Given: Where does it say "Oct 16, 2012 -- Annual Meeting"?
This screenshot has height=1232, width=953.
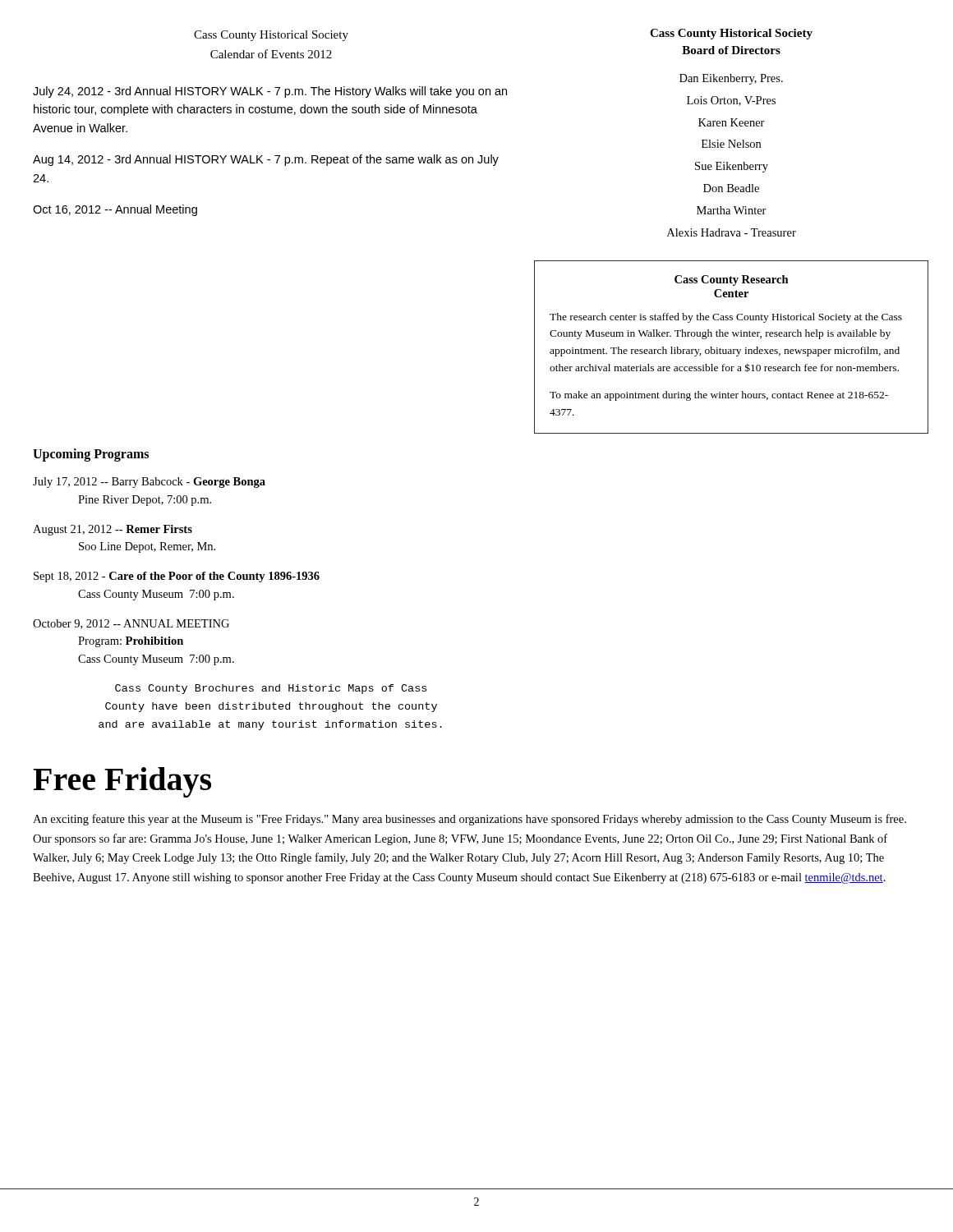Looking at the screenshot, I should (115, 210).
